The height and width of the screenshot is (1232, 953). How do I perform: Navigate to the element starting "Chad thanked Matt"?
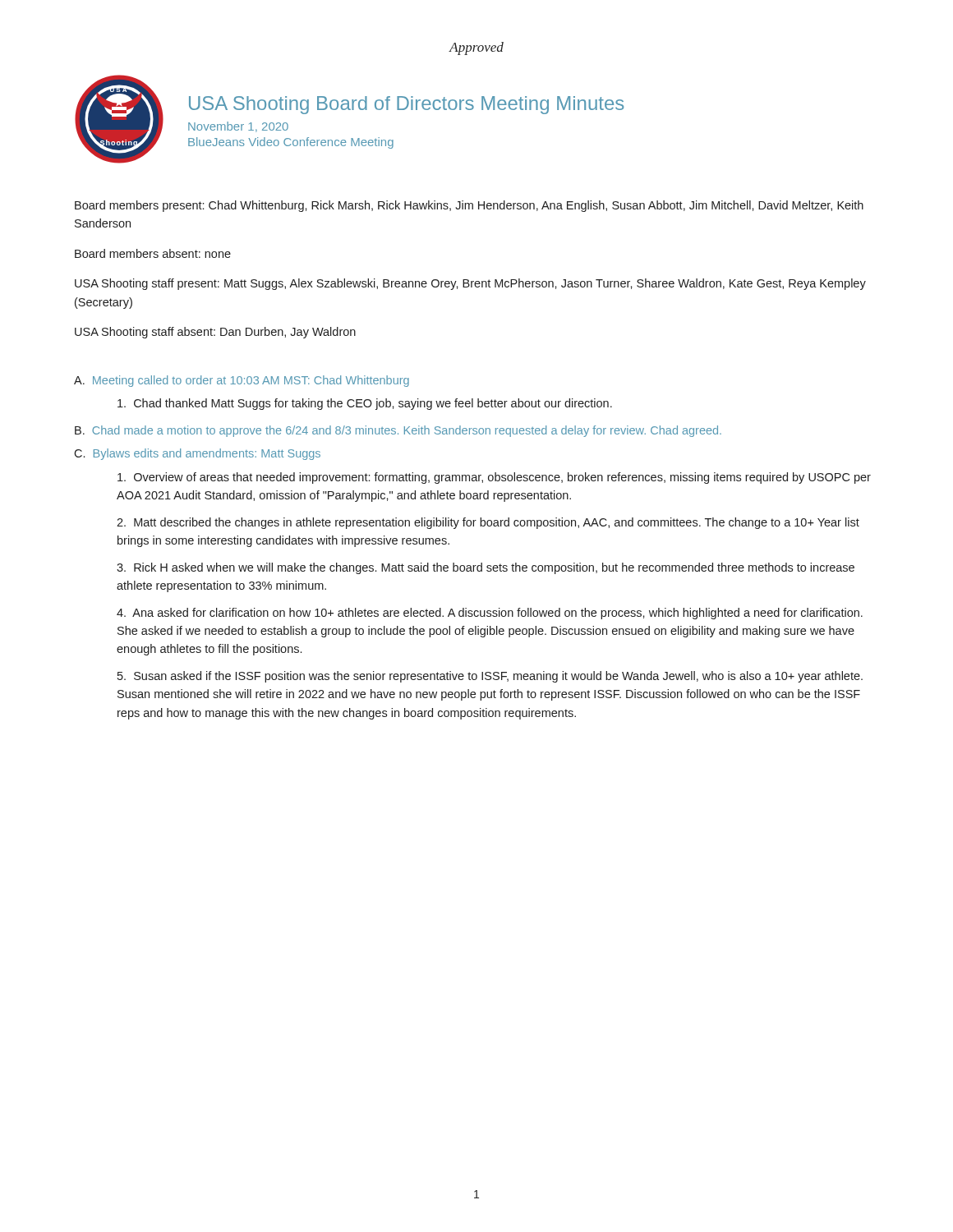[x=365, y=404]
